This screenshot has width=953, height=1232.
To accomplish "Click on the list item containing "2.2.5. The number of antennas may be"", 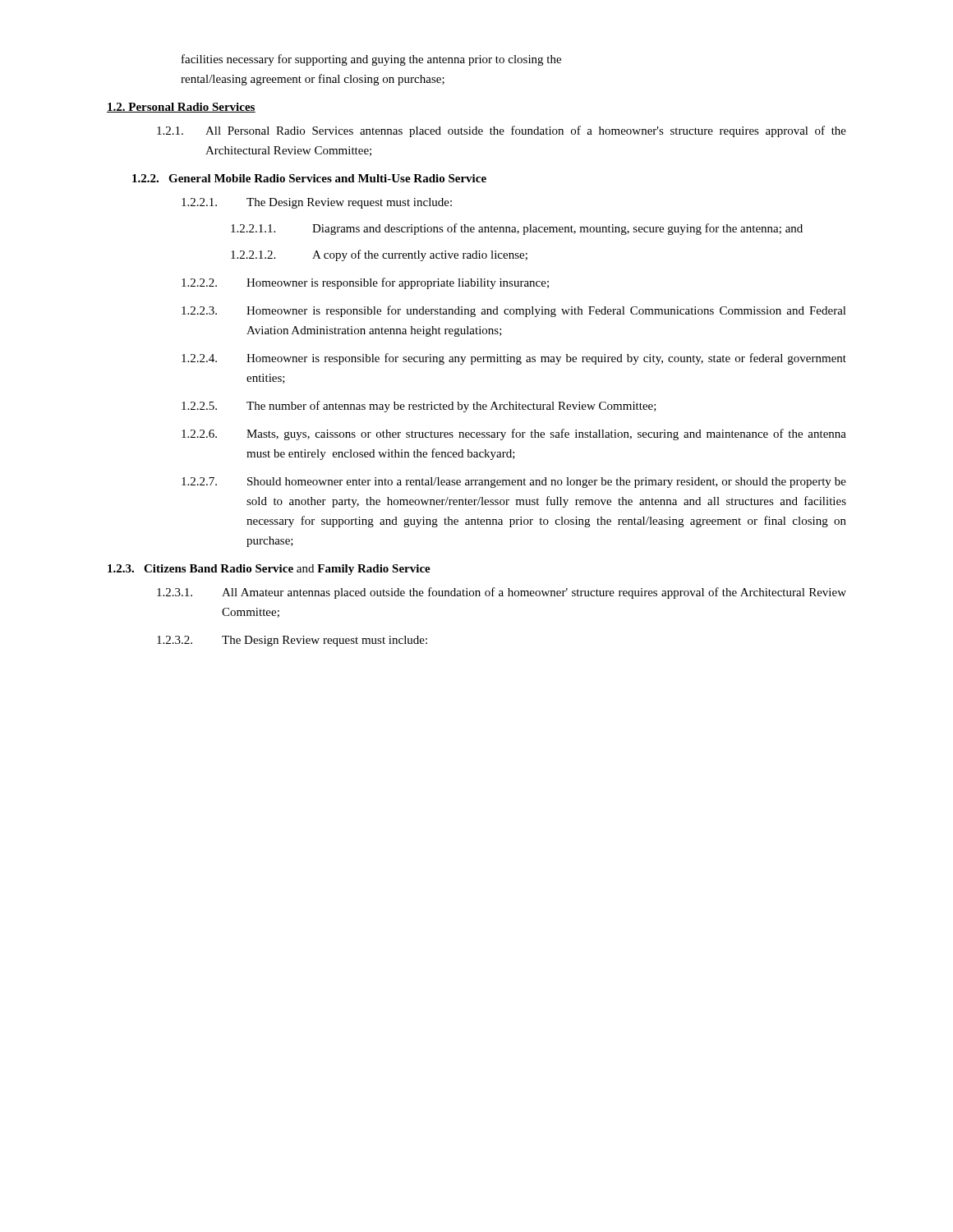I will click(513, 406).
